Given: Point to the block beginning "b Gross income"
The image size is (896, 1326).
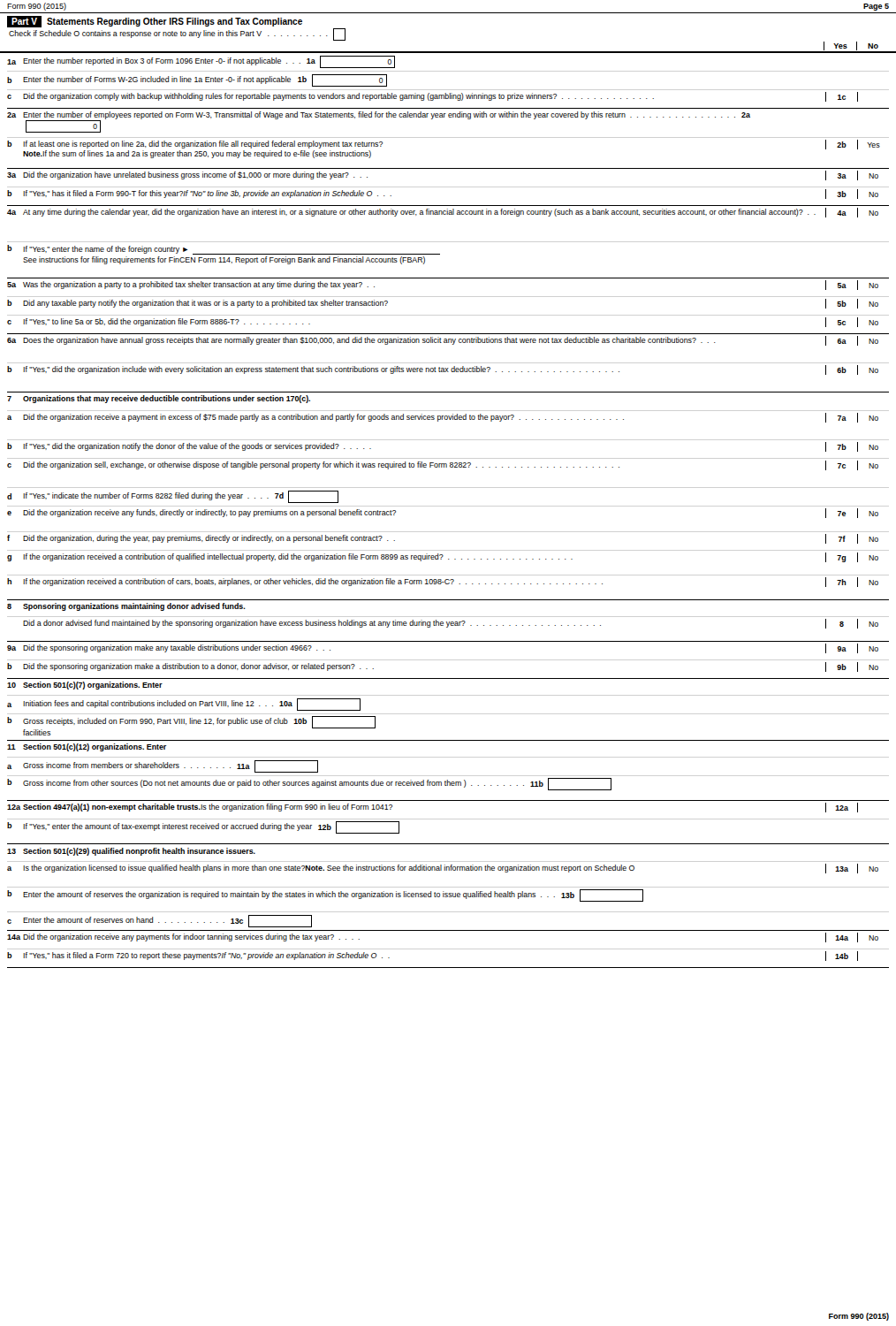Looking at the screenshot, I should (416, 784).
